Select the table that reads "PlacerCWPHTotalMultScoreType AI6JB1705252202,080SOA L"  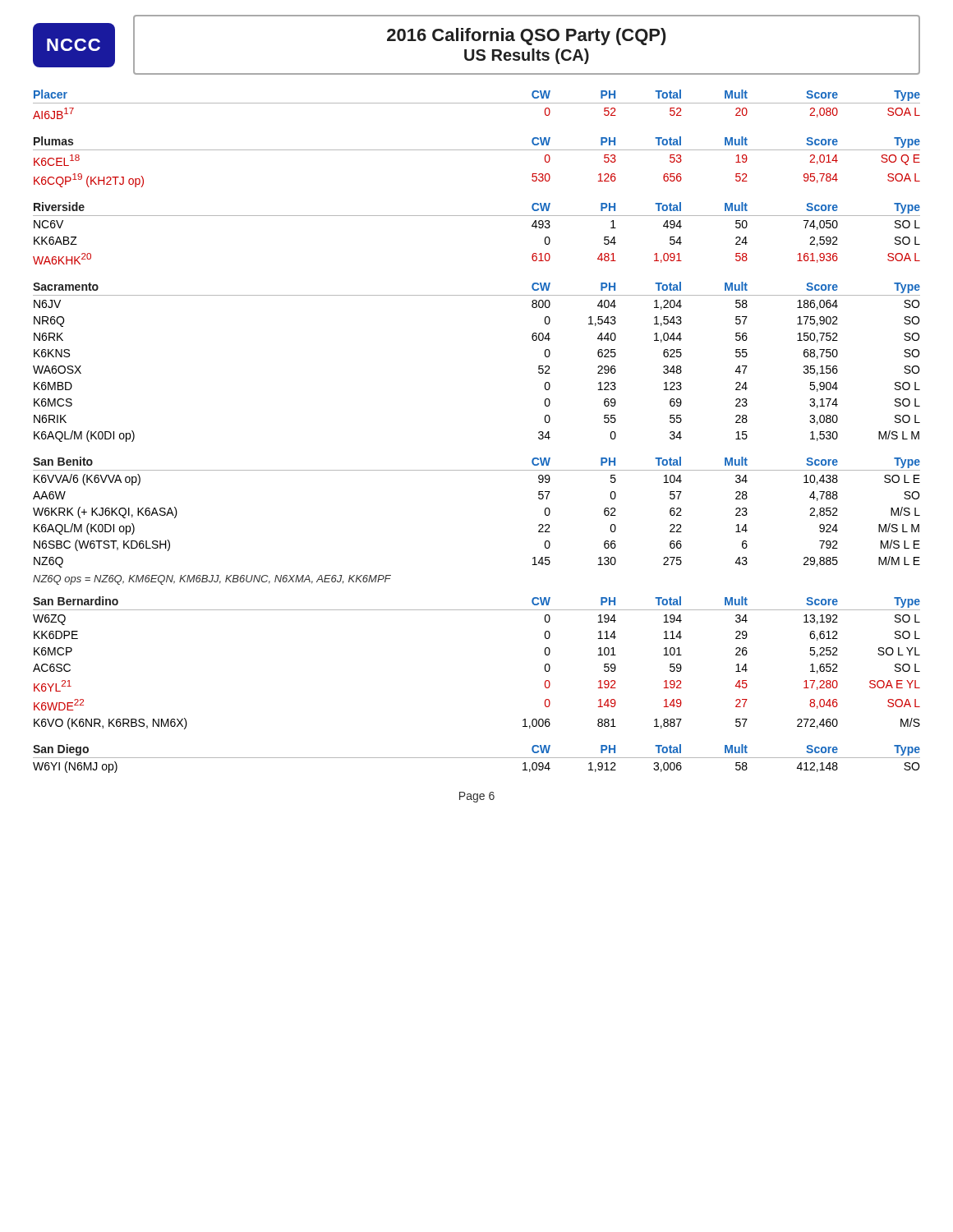click(x=476, y=104)
